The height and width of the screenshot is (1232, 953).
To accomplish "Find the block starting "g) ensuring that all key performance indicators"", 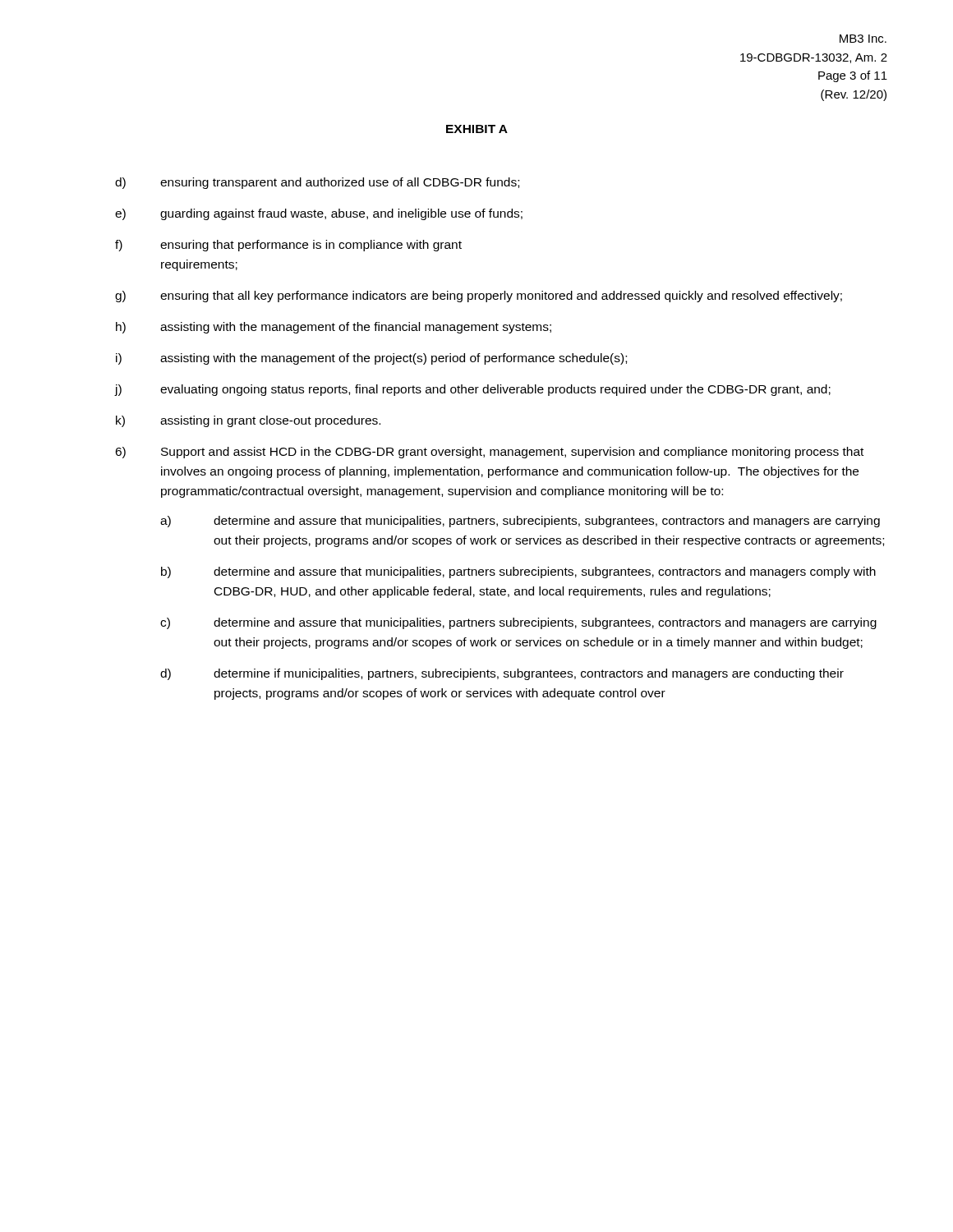I will point(501,296).
